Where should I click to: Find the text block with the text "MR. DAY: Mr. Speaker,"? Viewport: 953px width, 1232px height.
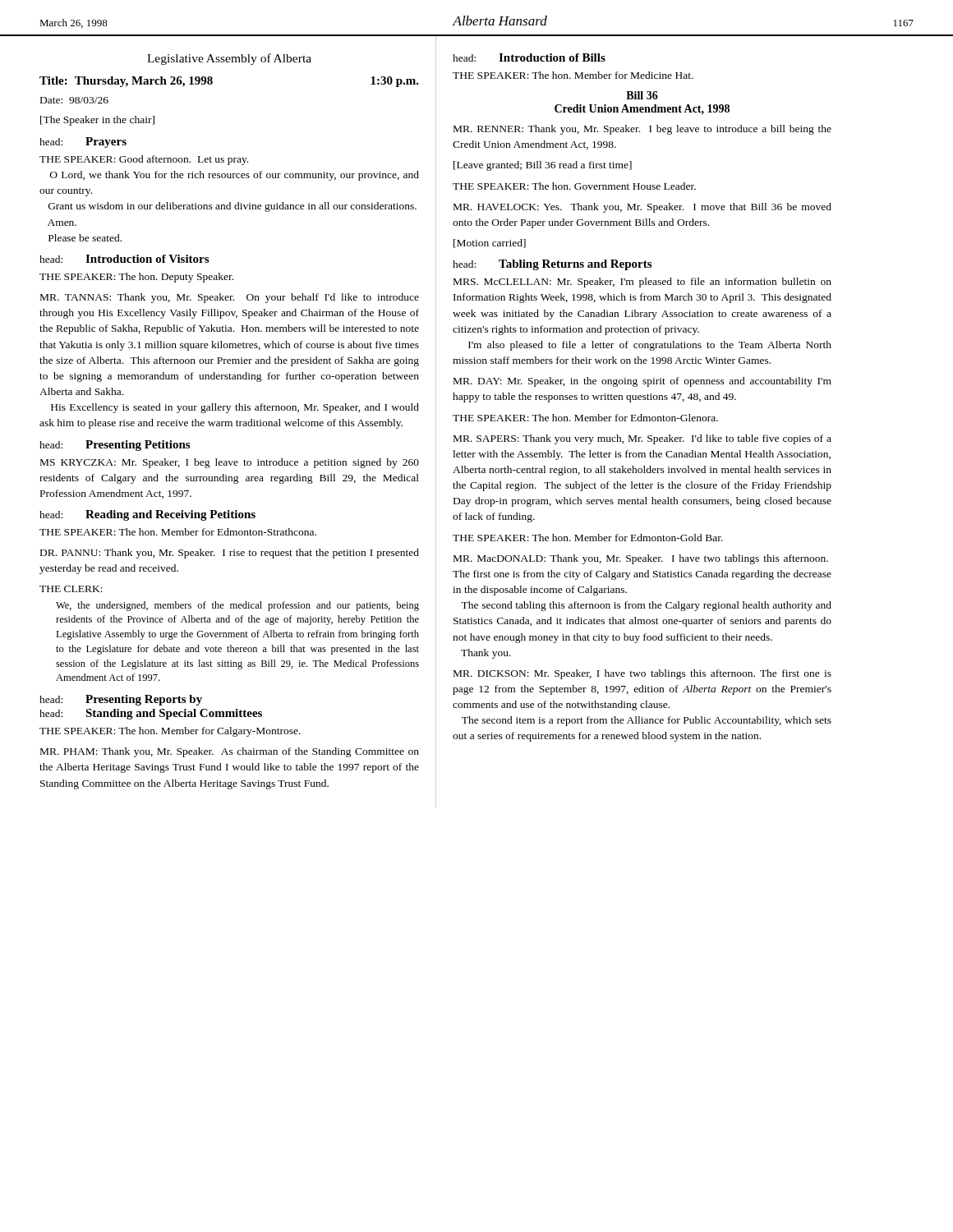click(642, 389)
